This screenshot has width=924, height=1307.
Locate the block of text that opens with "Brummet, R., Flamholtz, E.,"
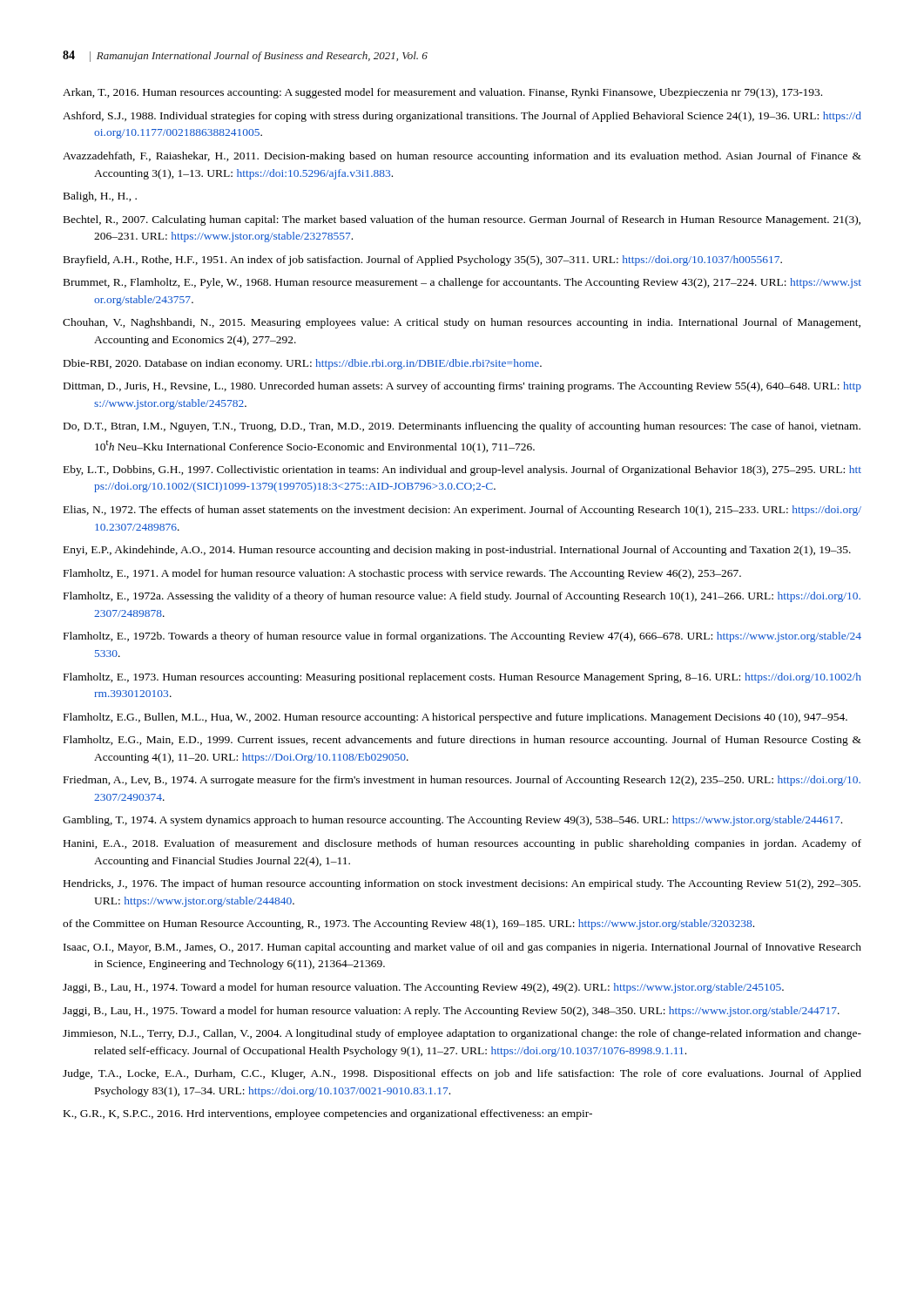(x=462, y=291)
